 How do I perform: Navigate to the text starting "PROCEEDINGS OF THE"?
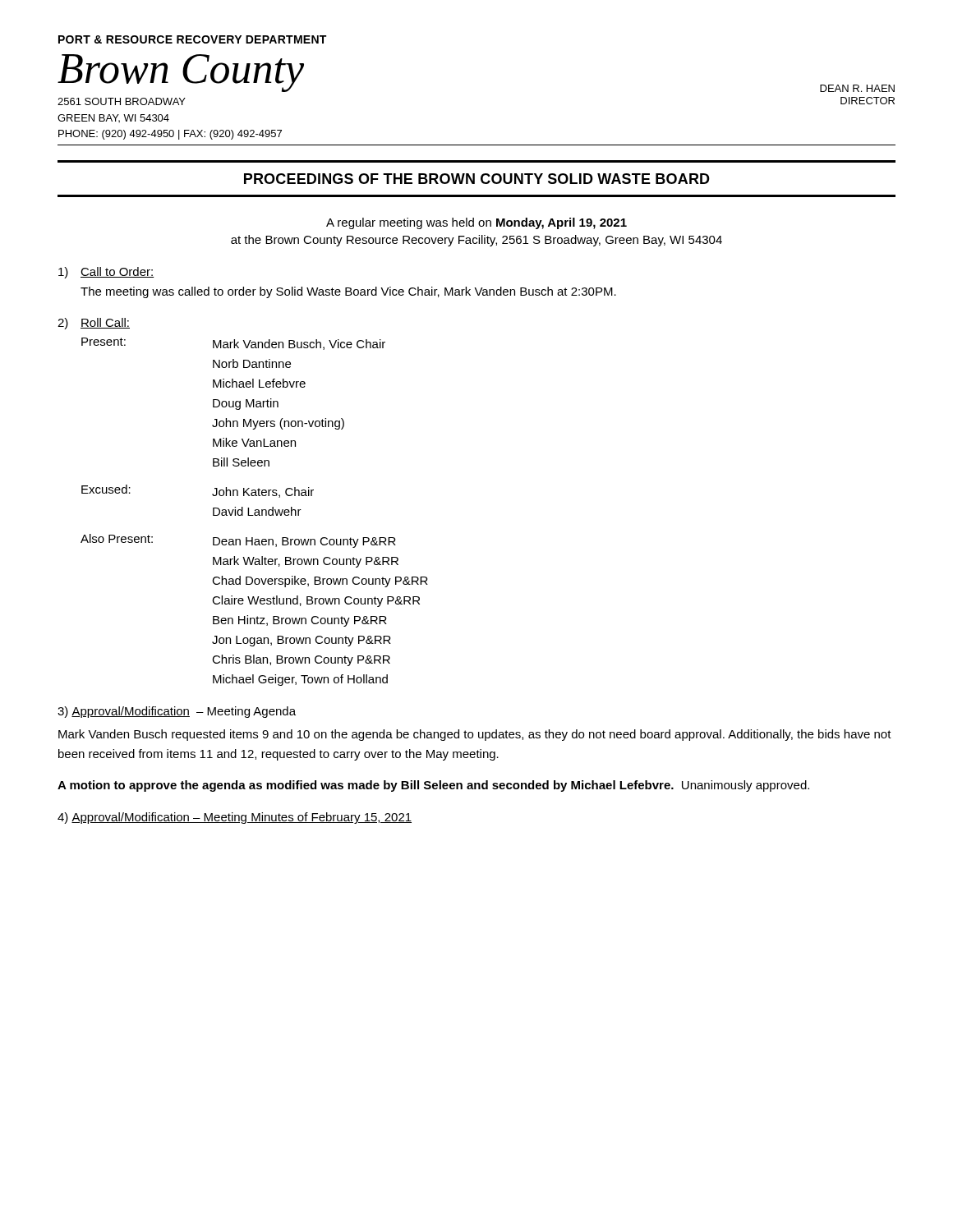476,179
